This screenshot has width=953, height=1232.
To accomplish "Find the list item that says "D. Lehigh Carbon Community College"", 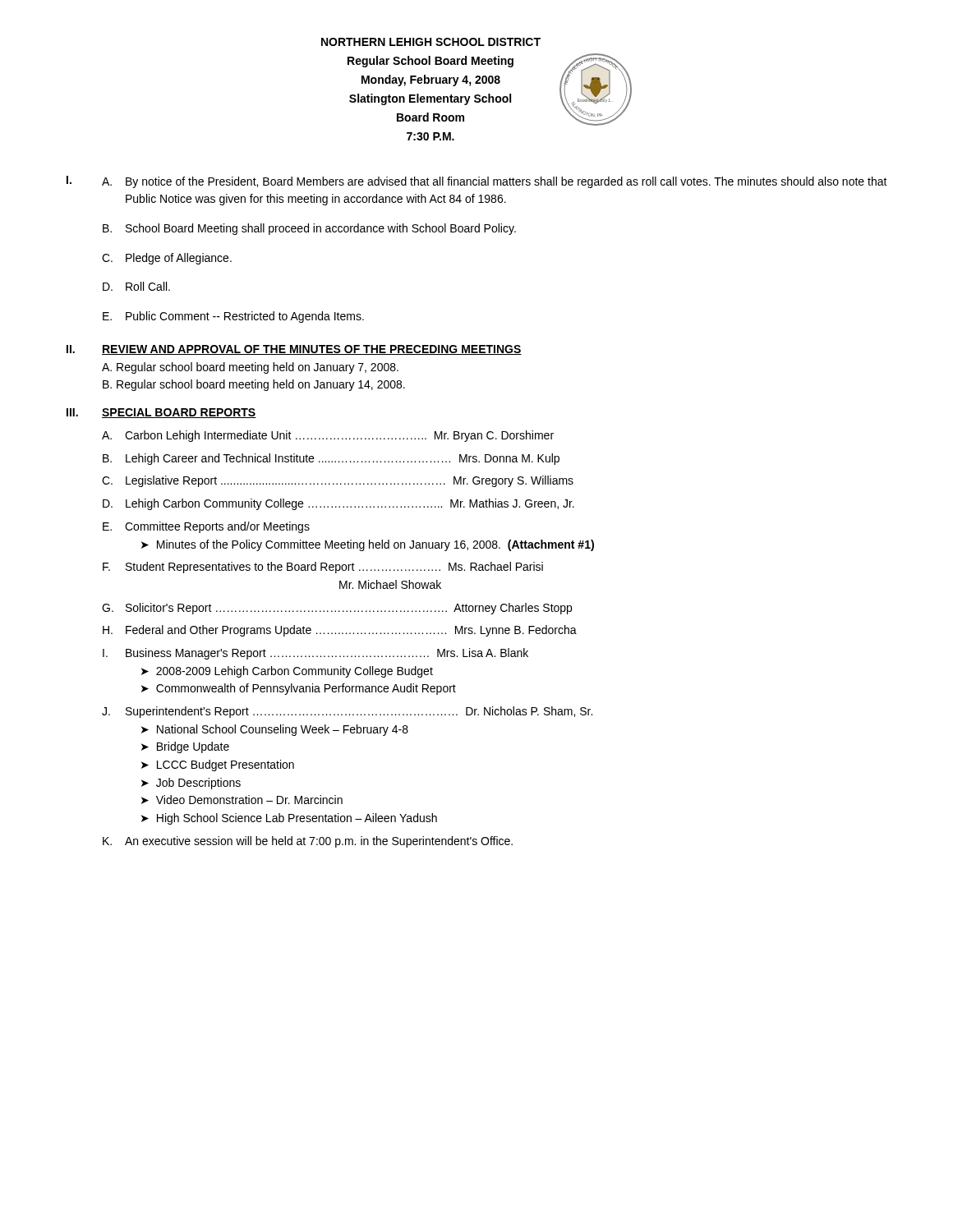I will 495,504.
